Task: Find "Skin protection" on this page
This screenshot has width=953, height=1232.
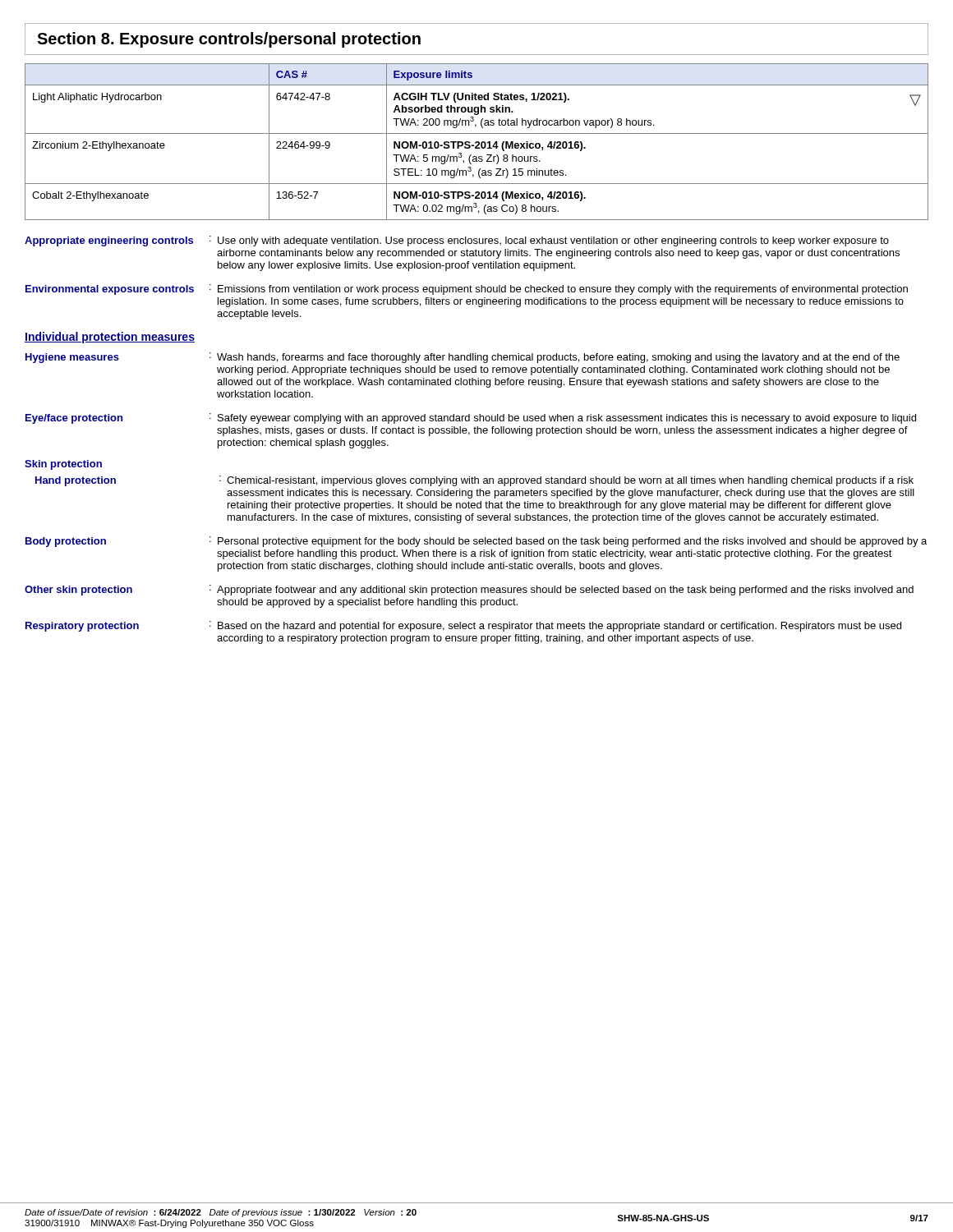Action: [x=64, y=464]
